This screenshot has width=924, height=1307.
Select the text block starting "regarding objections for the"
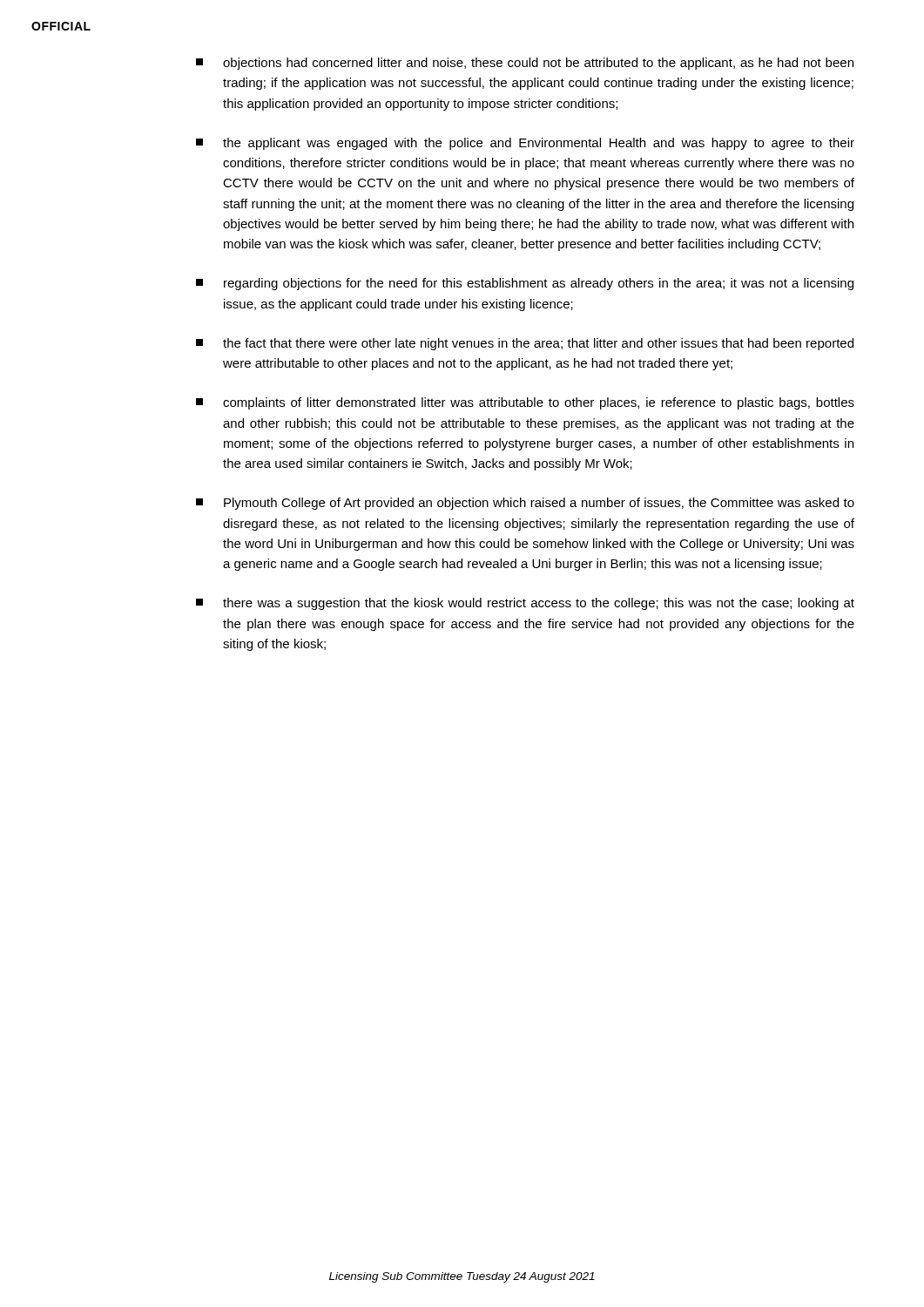(x=523, y=293)
